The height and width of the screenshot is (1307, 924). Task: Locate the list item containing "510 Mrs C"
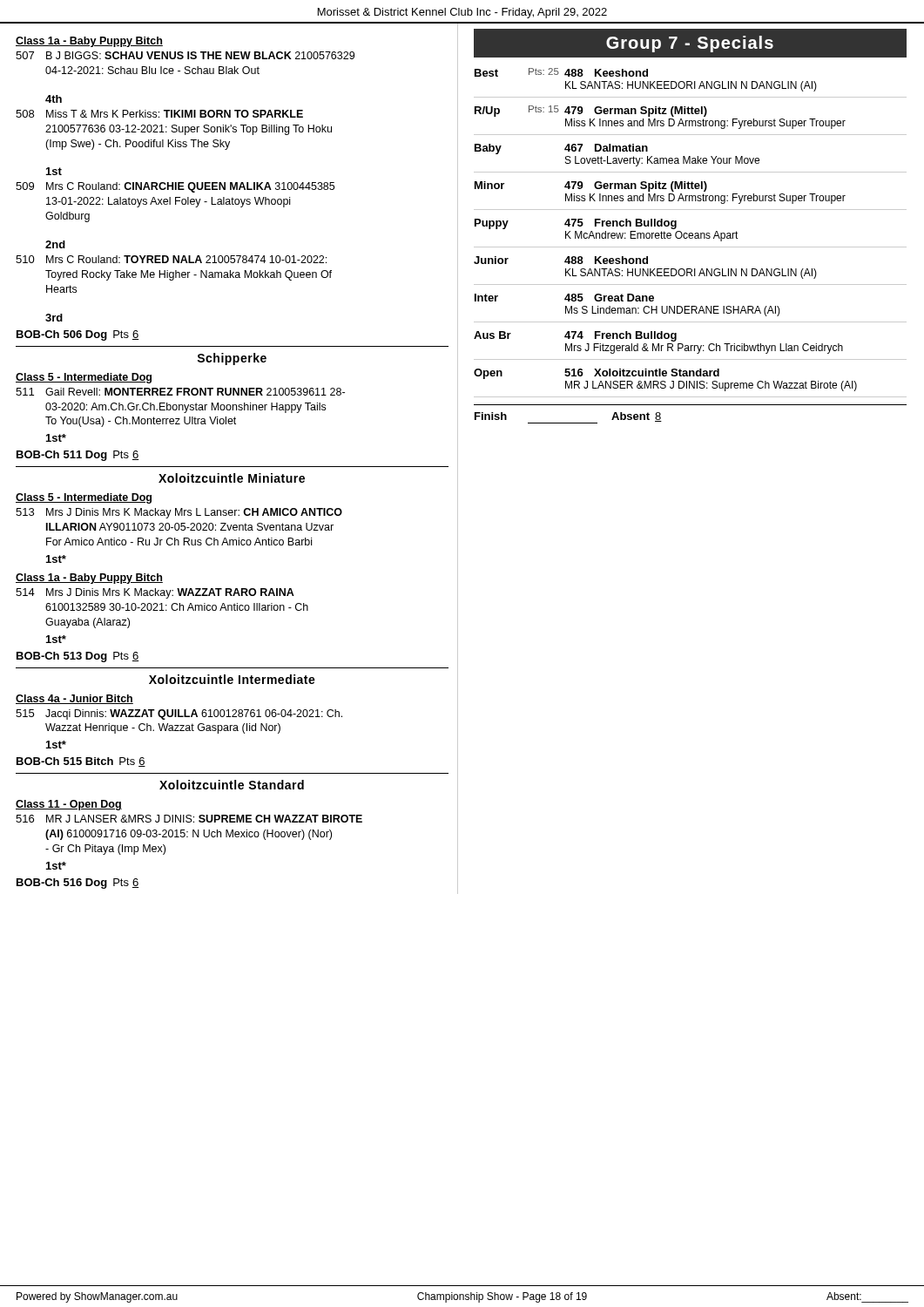tap(232, 275)
